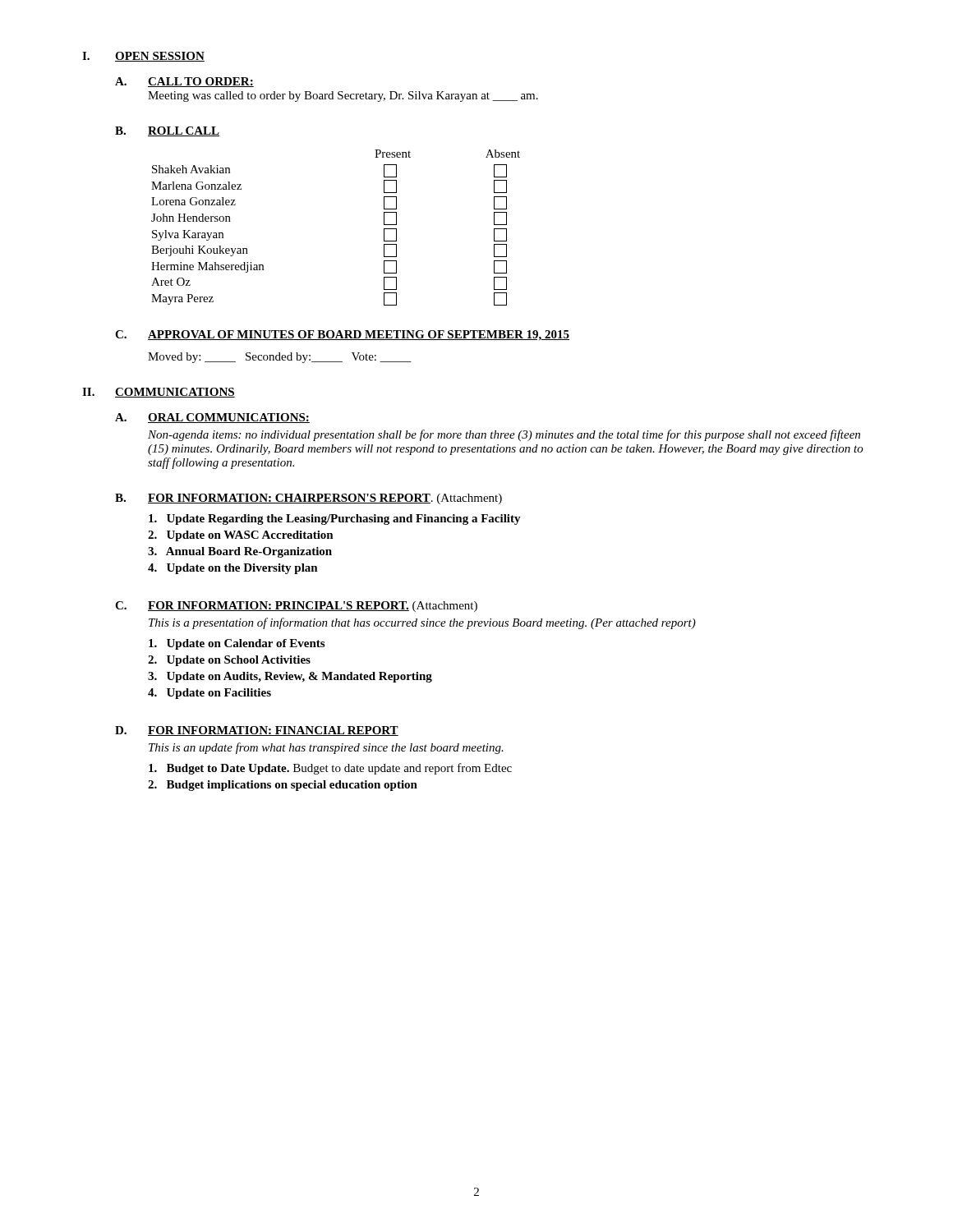This screenshot has width=953, height=1232.
Task: Find the region starting "Meeting was called to order by Board Secretary,"
Action: click(343, 95)
